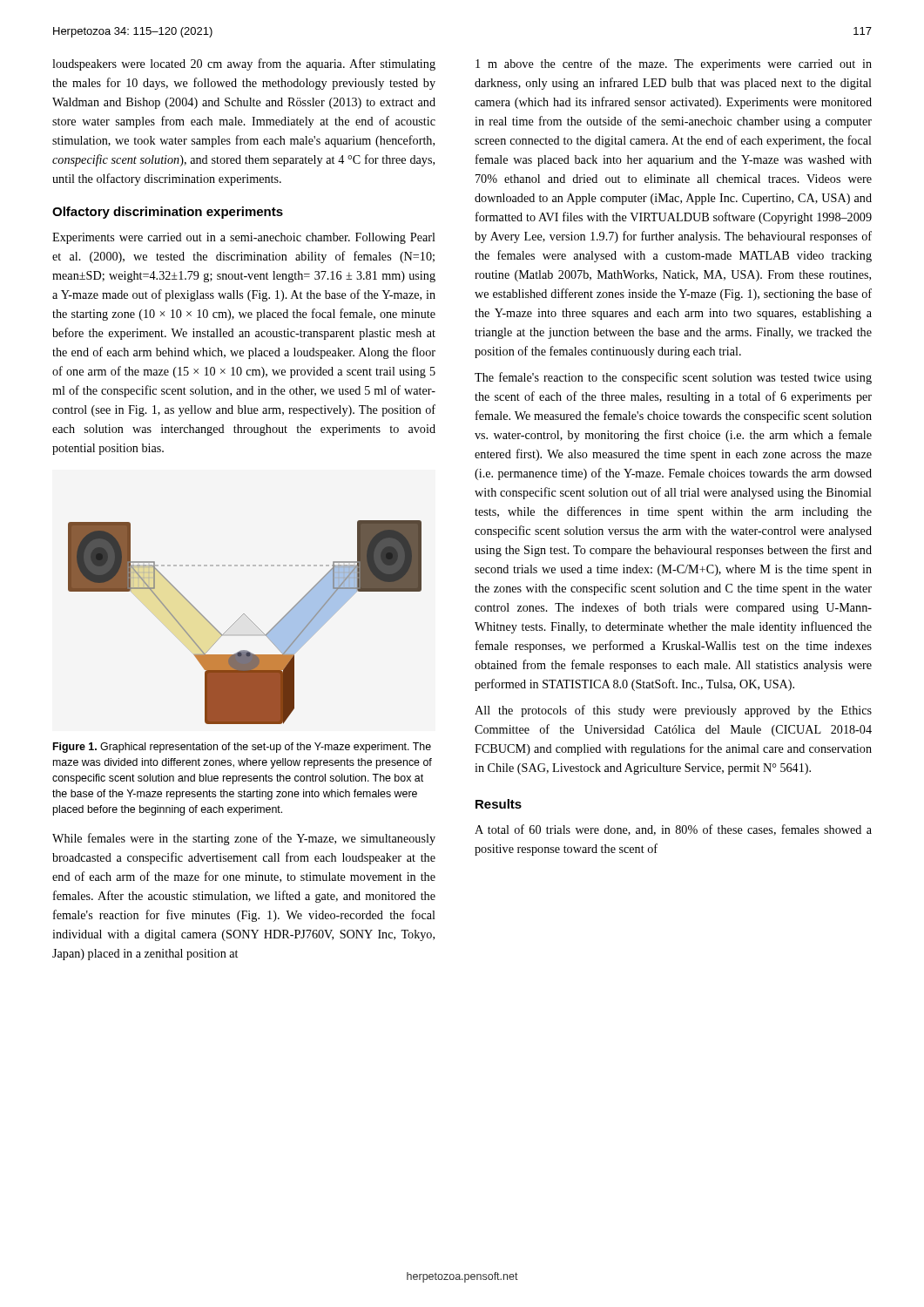924x1307 pixels.
Task: Point to the region starting "The female's reaction"
Action: tap(673, 531)
